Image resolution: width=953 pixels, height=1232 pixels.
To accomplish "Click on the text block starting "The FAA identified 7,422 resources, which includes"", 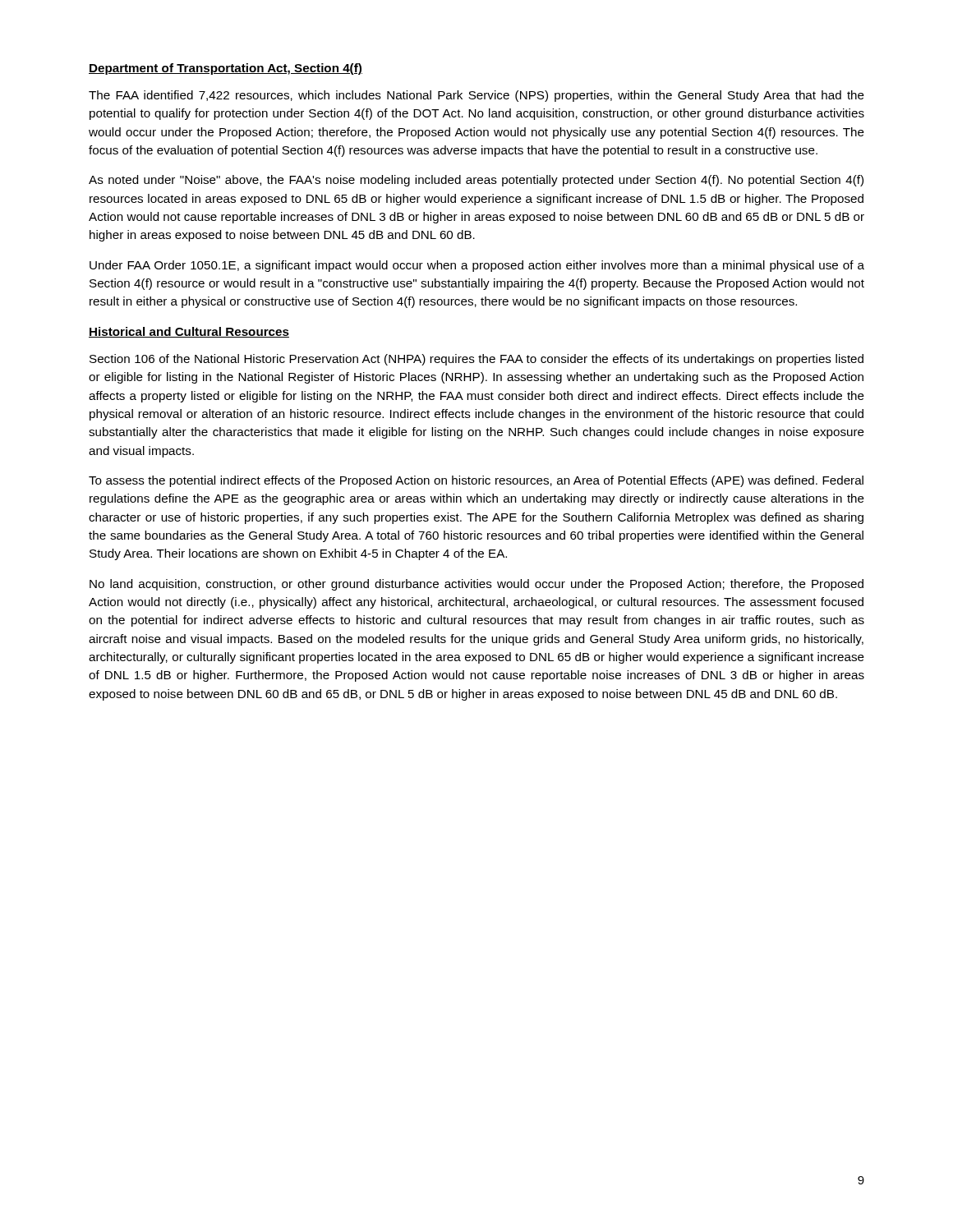I will pyautogui.click(x=476, y=122).
